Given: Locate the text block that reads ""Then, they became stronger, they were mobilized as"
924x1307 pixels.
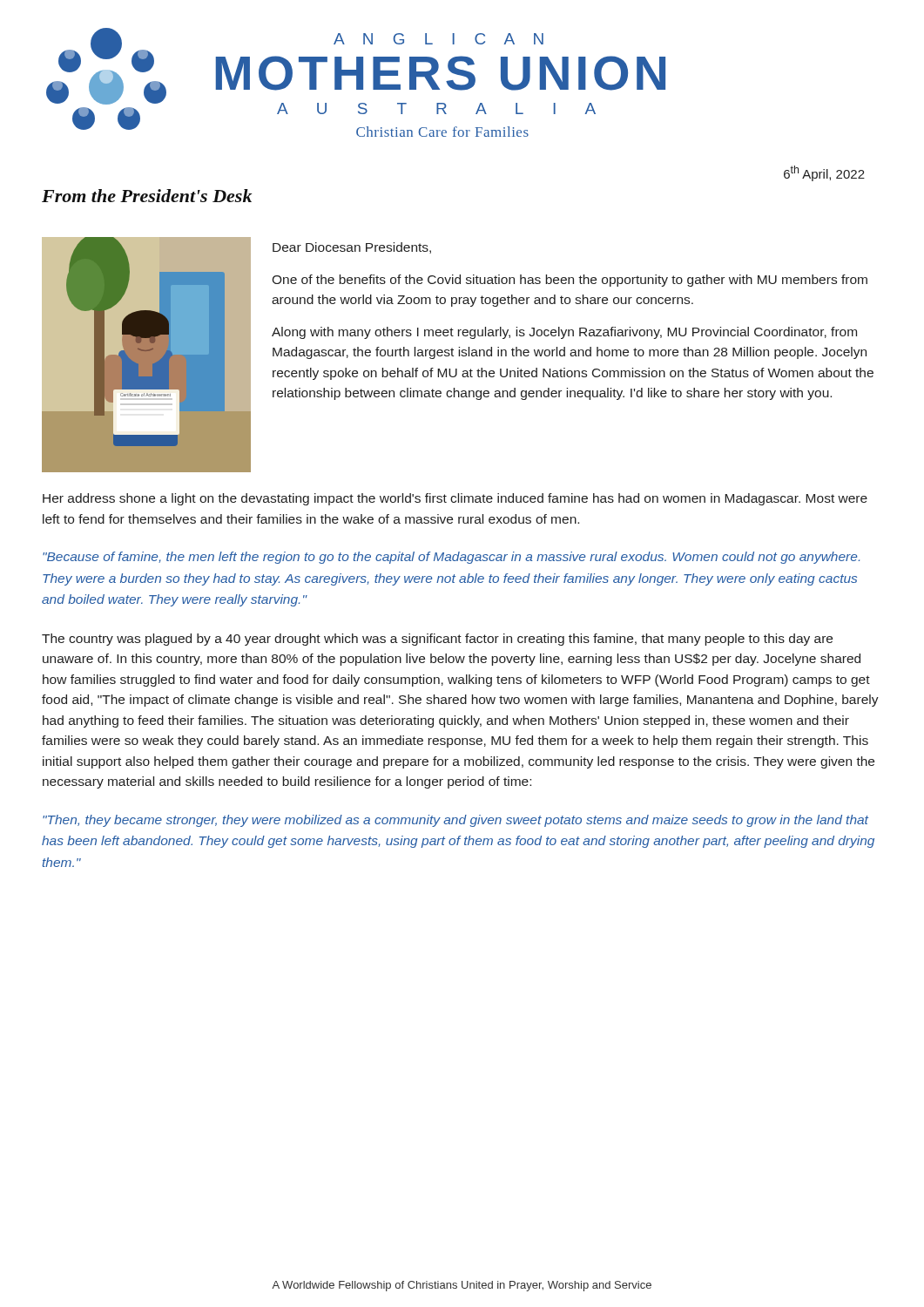Looking at the screenshot, I should point(458,841).
